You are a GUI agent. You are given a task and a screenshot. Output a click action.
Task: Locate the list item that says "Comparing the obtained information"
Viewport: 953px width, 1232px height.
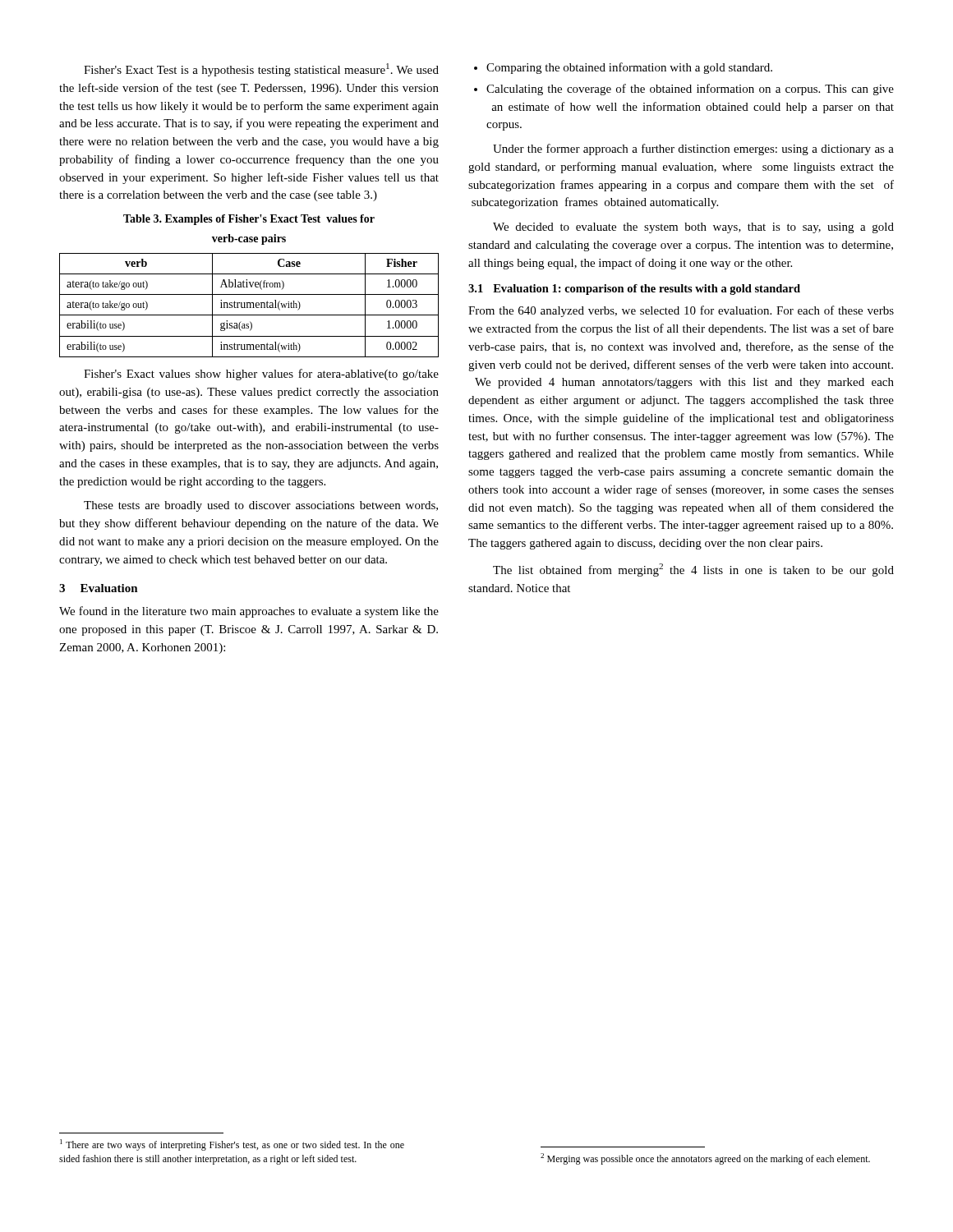681,68
